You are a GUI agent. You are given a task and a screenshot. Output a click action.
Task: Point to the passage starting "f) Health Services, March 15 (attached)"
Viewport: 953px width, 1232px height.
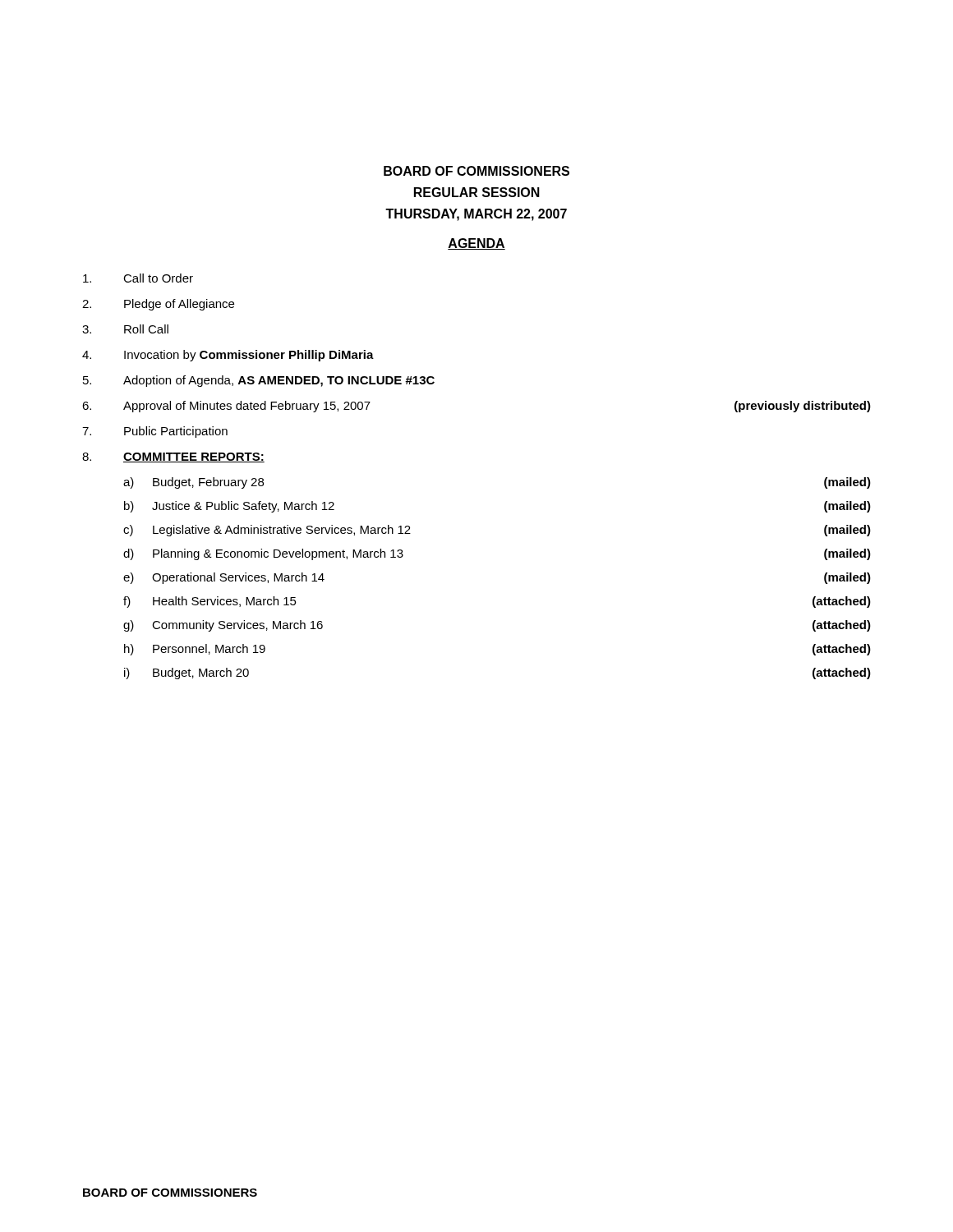click(x=221, y=602)
